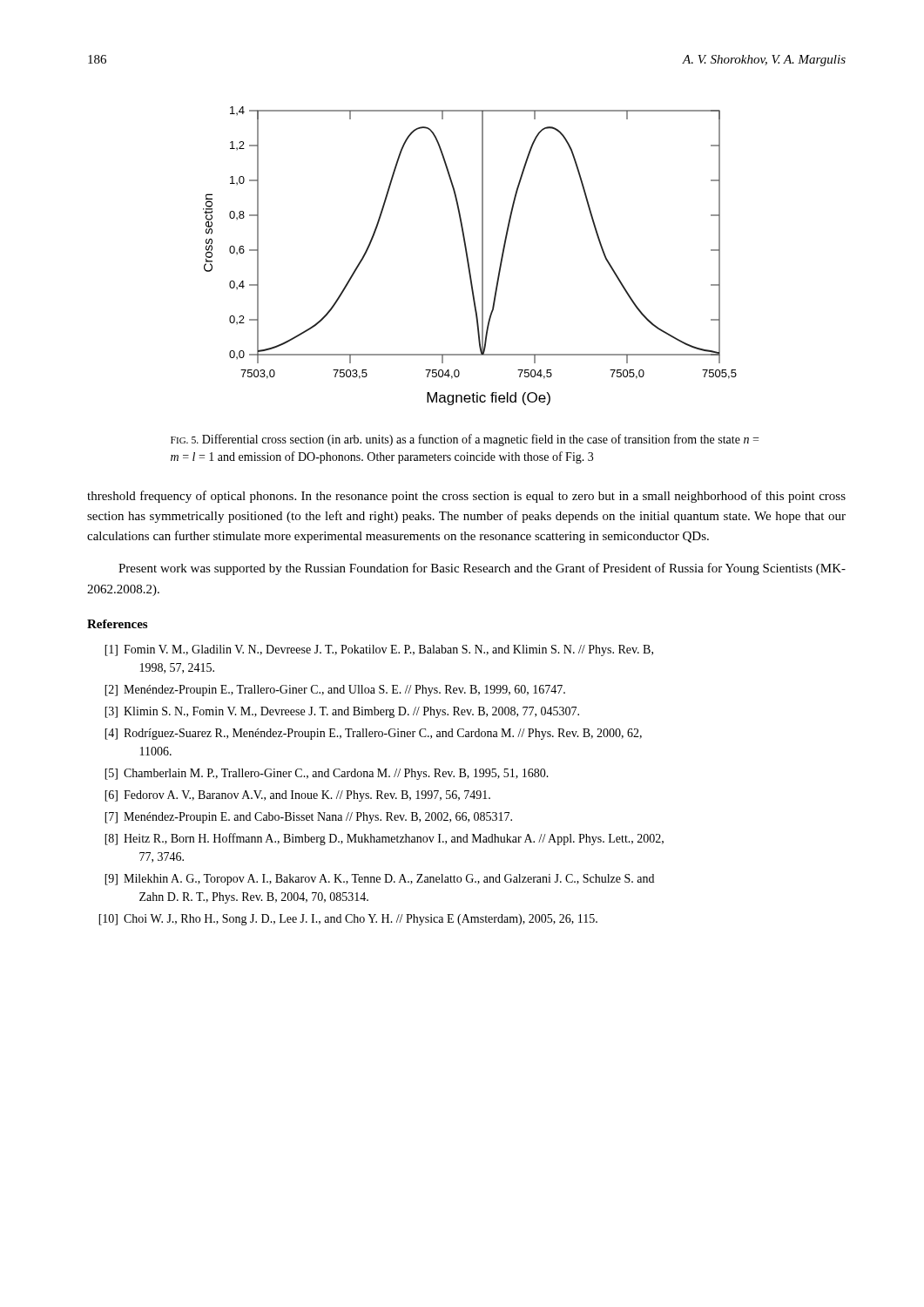Find the text starting "[5] Chamberlain M. P., Trallero-Giner C., and Cardona"
924x1307 pixels.
click(466, 773)
